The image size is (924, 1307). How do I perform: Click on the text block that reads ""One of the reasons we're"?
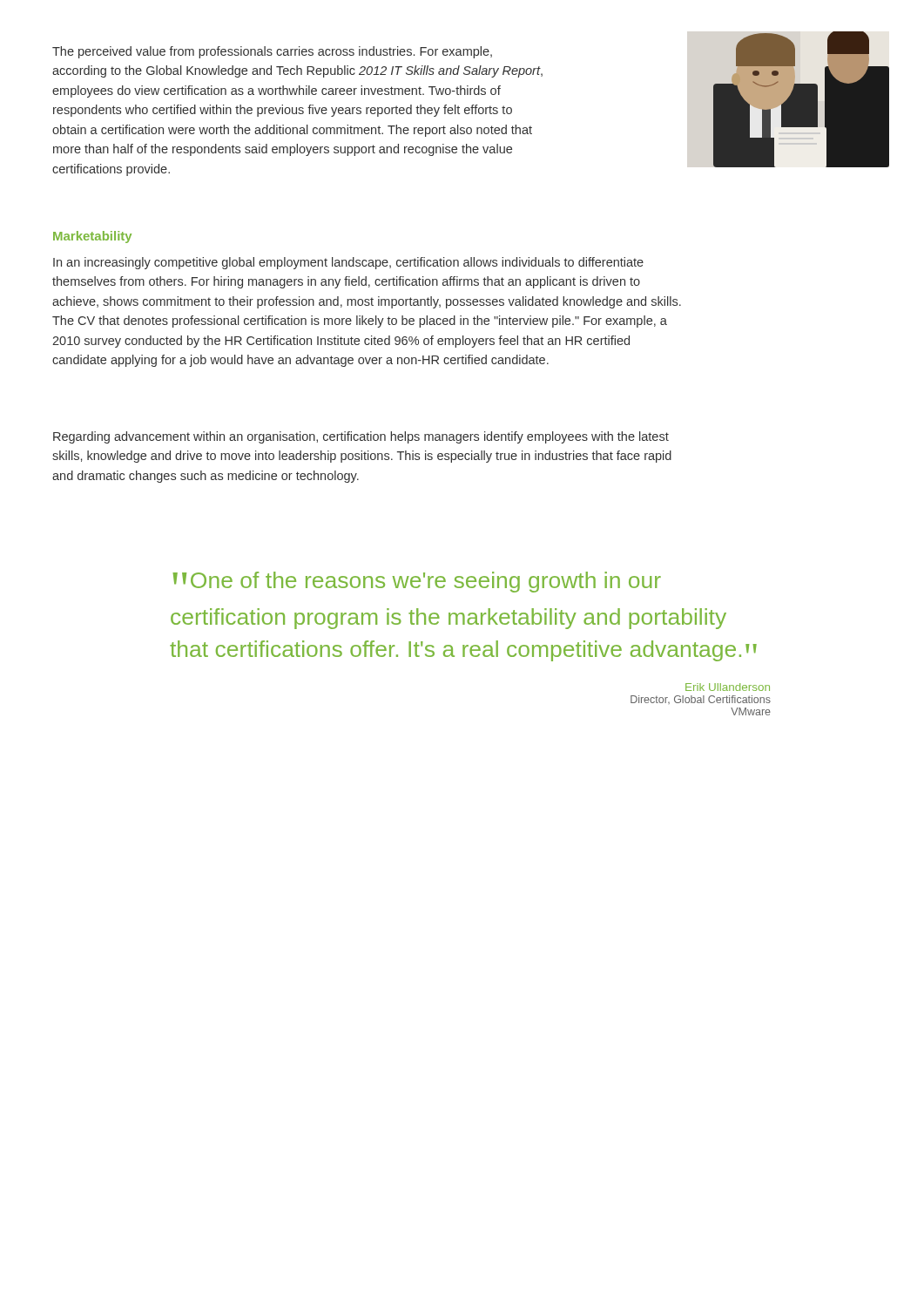pos(470,641)
